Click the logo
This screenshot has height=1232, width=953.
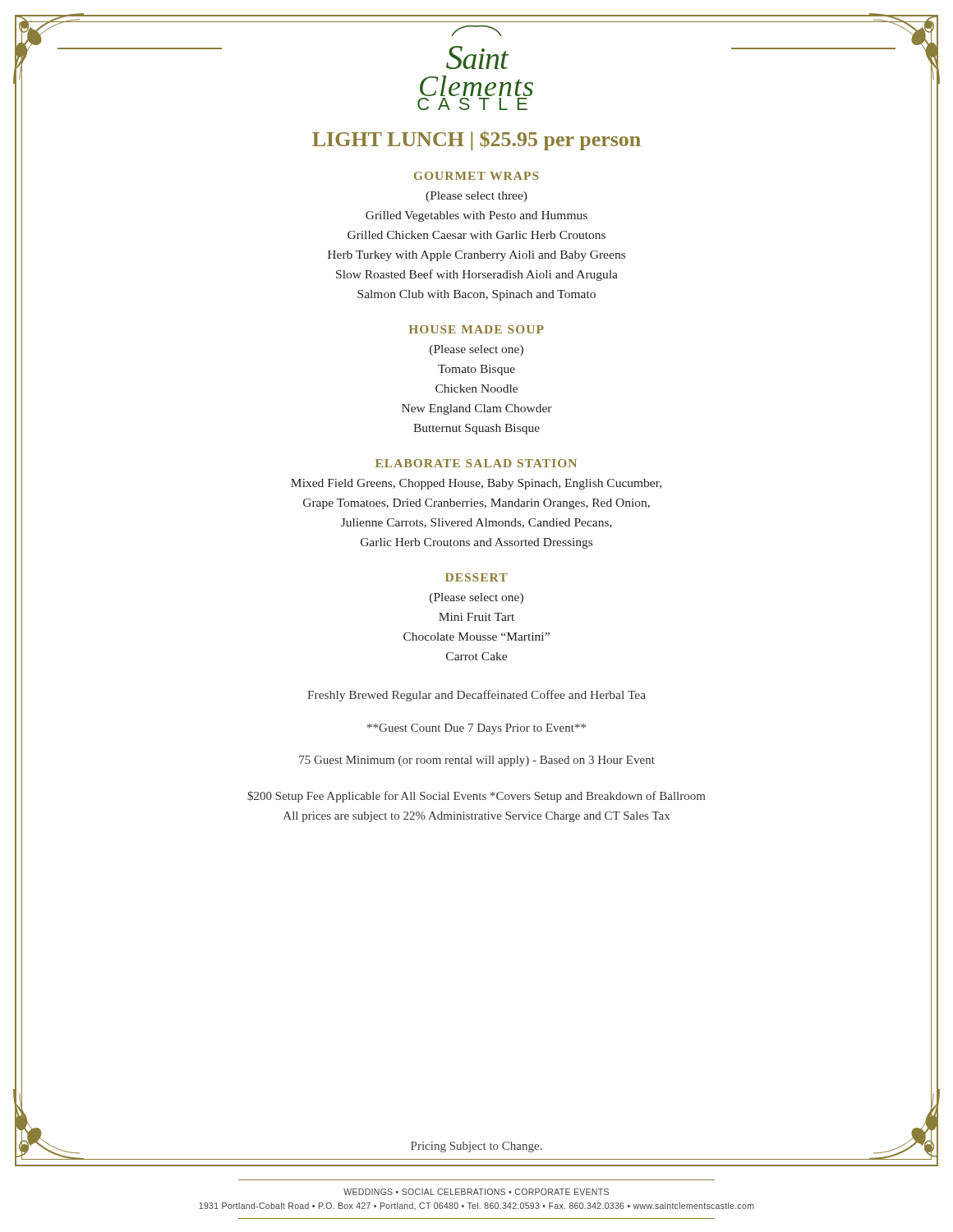476,67
